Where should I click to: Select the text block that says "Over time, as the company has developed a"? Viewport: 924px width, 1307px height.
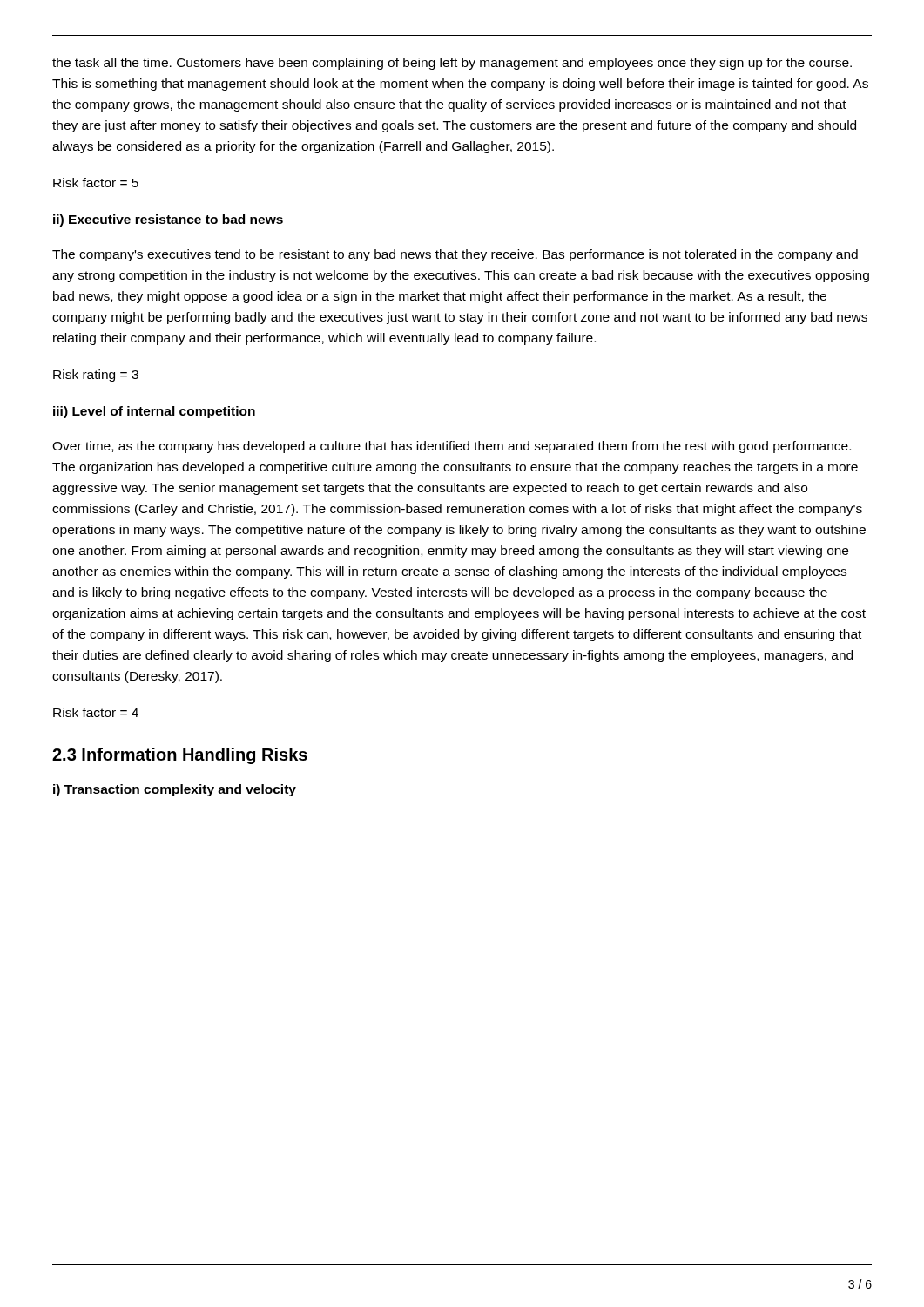(x=459, y=561)
